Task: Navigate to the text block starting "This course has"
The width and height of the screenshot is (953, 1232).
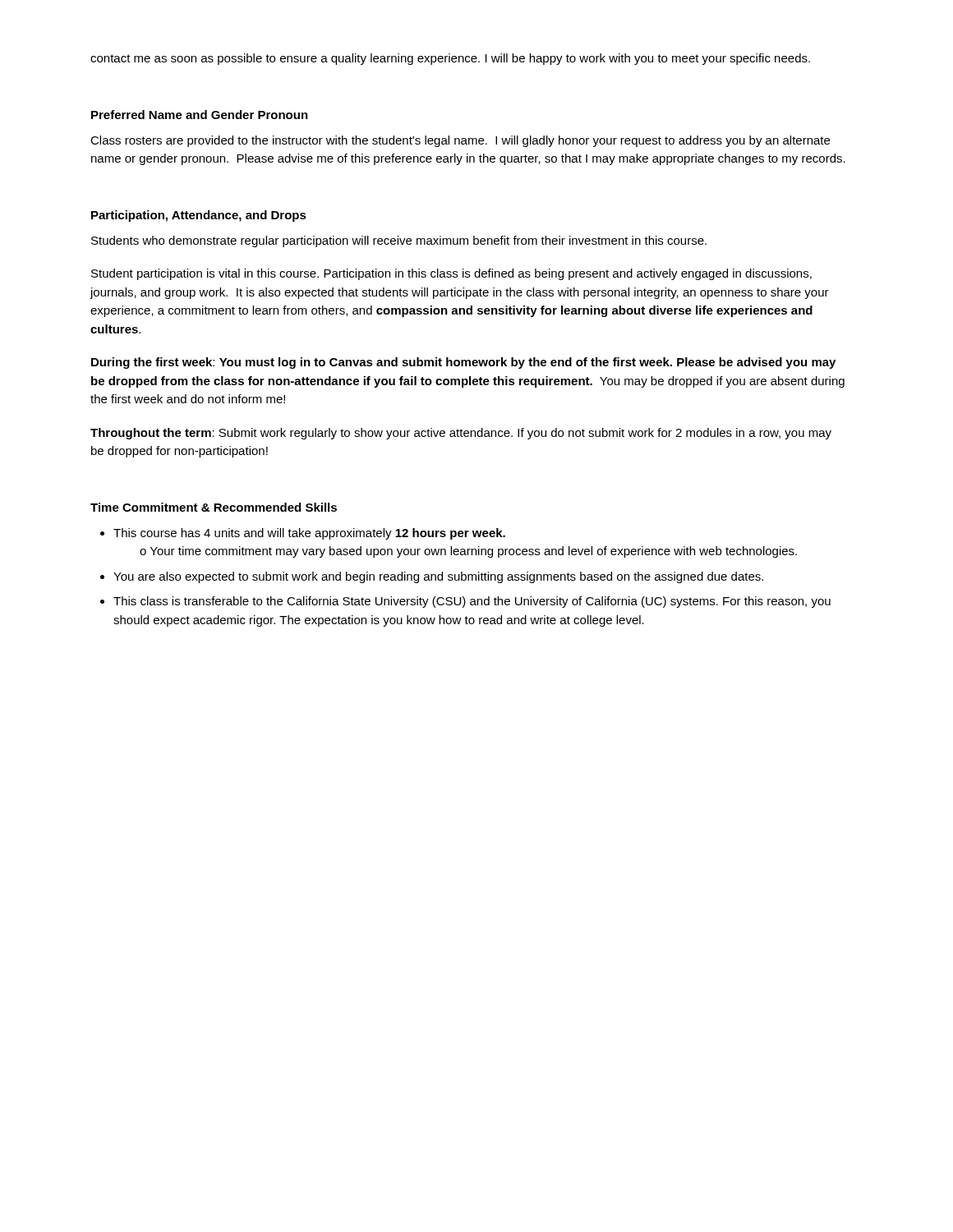Action: (480, 543)
